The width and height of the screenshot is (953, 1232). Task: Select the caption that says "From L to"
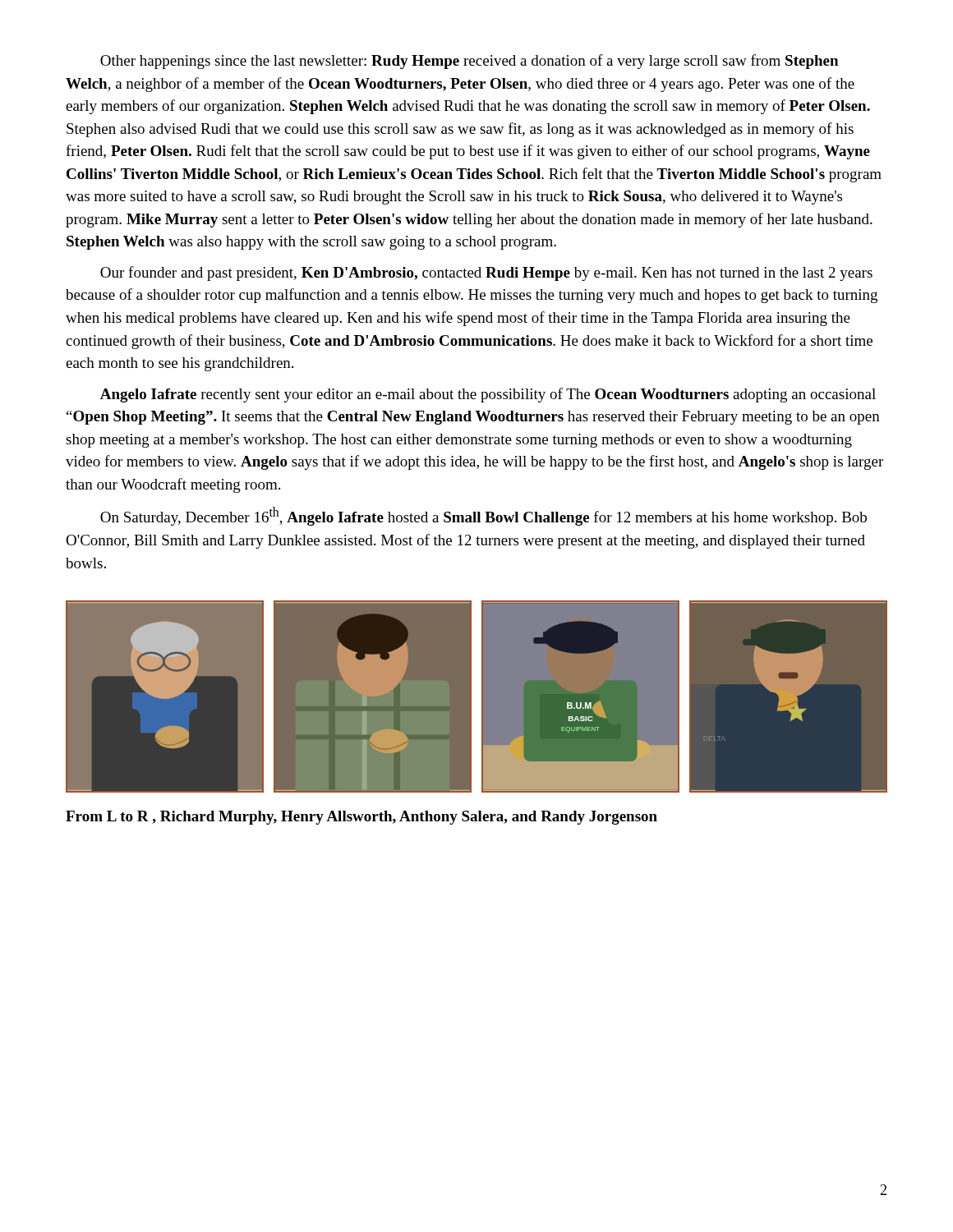pos(476,817)
